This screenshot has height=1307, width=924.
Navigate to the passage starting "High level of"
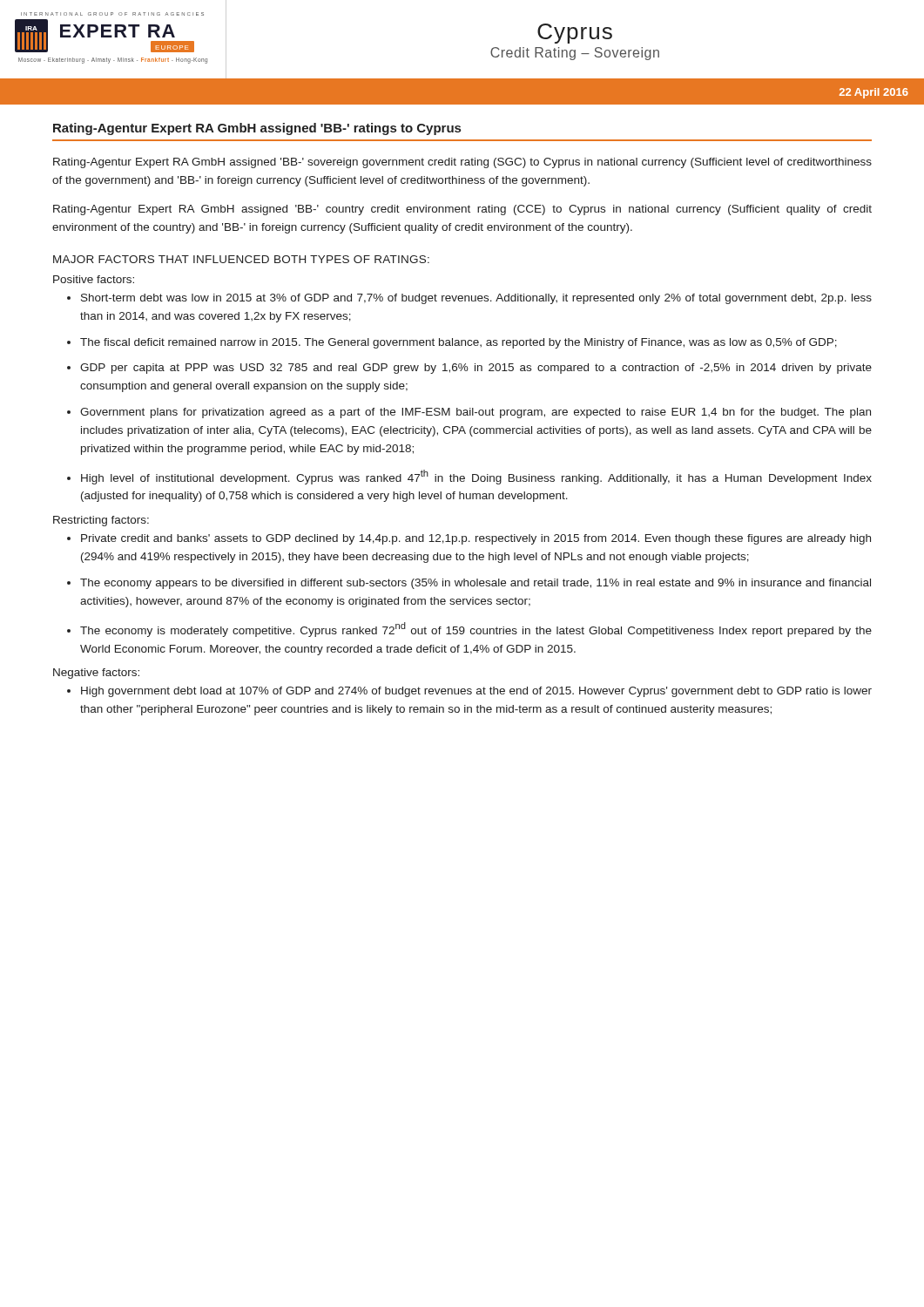click(x=476, y=485)
